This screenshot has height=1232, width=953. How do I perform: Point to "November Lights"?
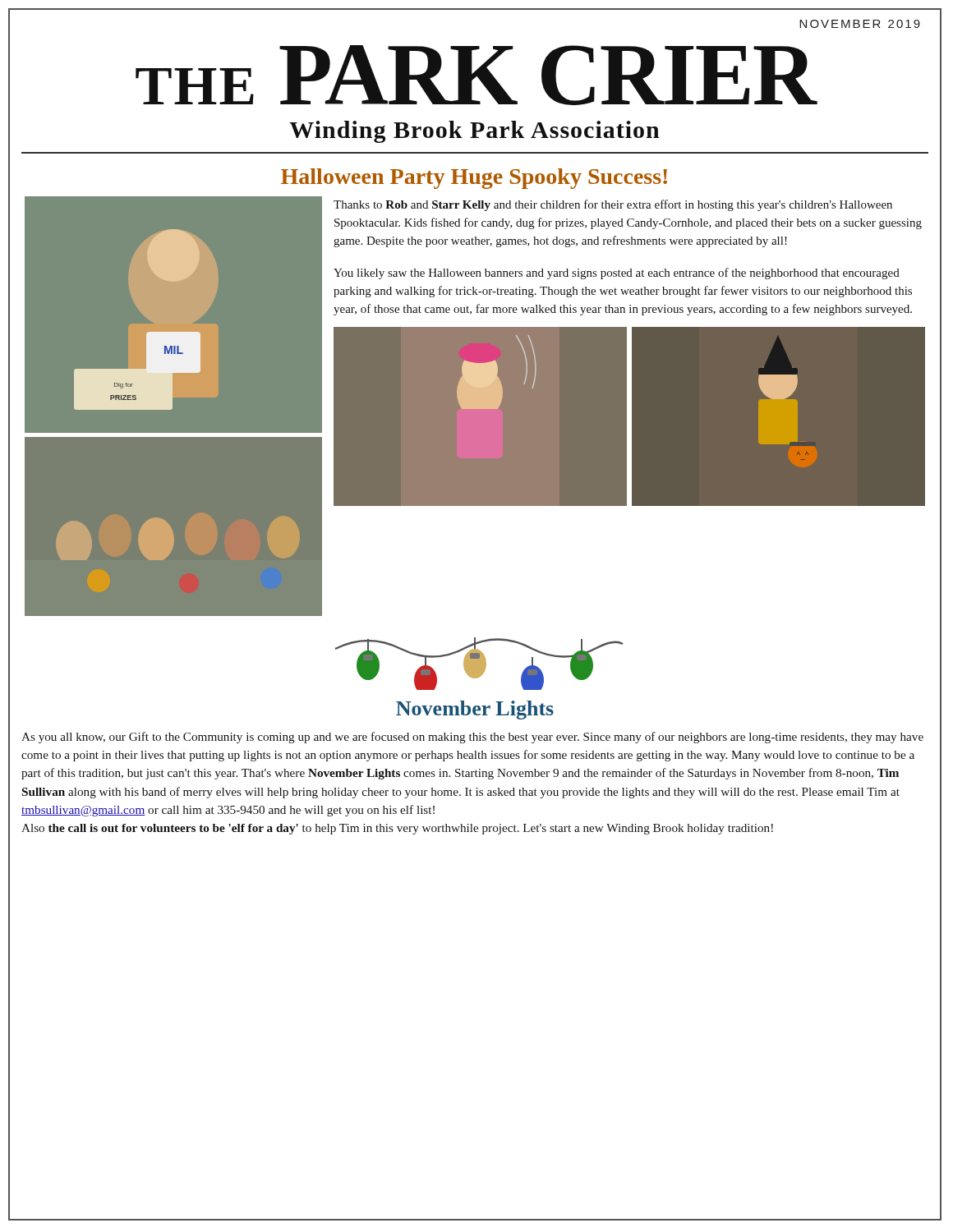tap(475, 708)
